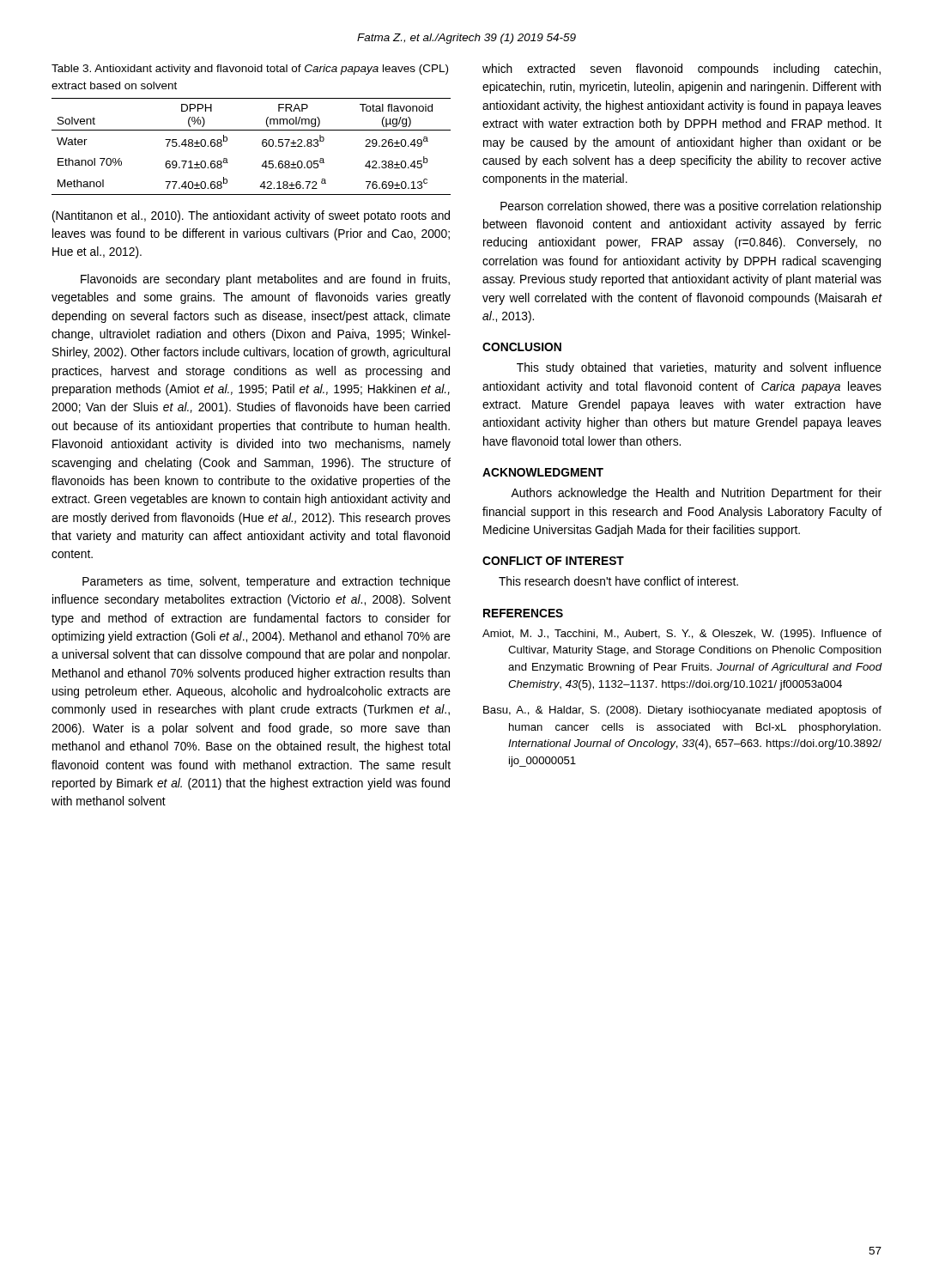Locate the block of text that opens with "Authors acknowledge the Health and Nutrition Department for"
This screenshot has height=1288, width=933.
pyautogui.click(x=682, y=512)
